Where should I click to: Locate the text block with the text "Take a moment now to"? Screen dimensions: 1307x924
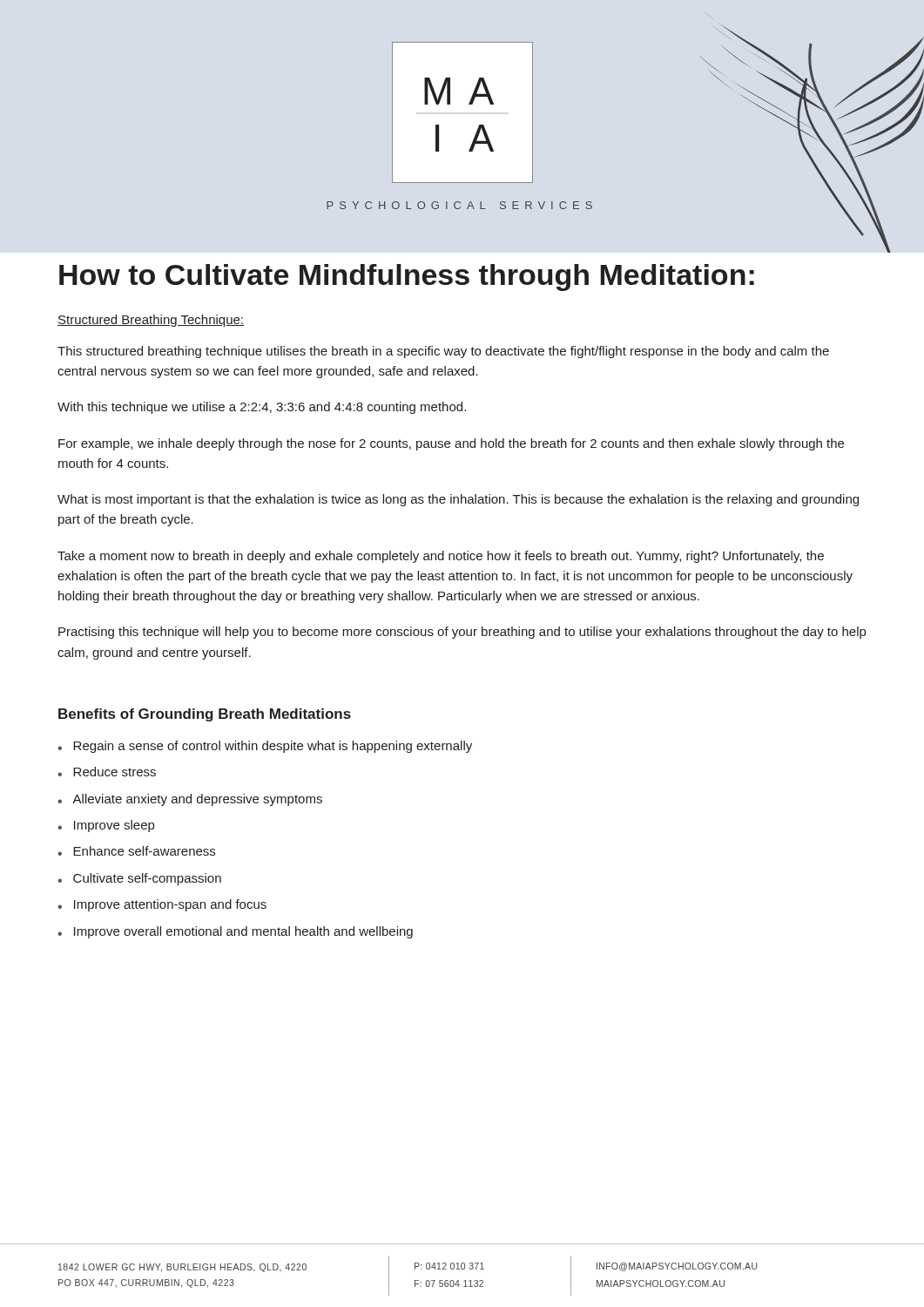(455, 575)
